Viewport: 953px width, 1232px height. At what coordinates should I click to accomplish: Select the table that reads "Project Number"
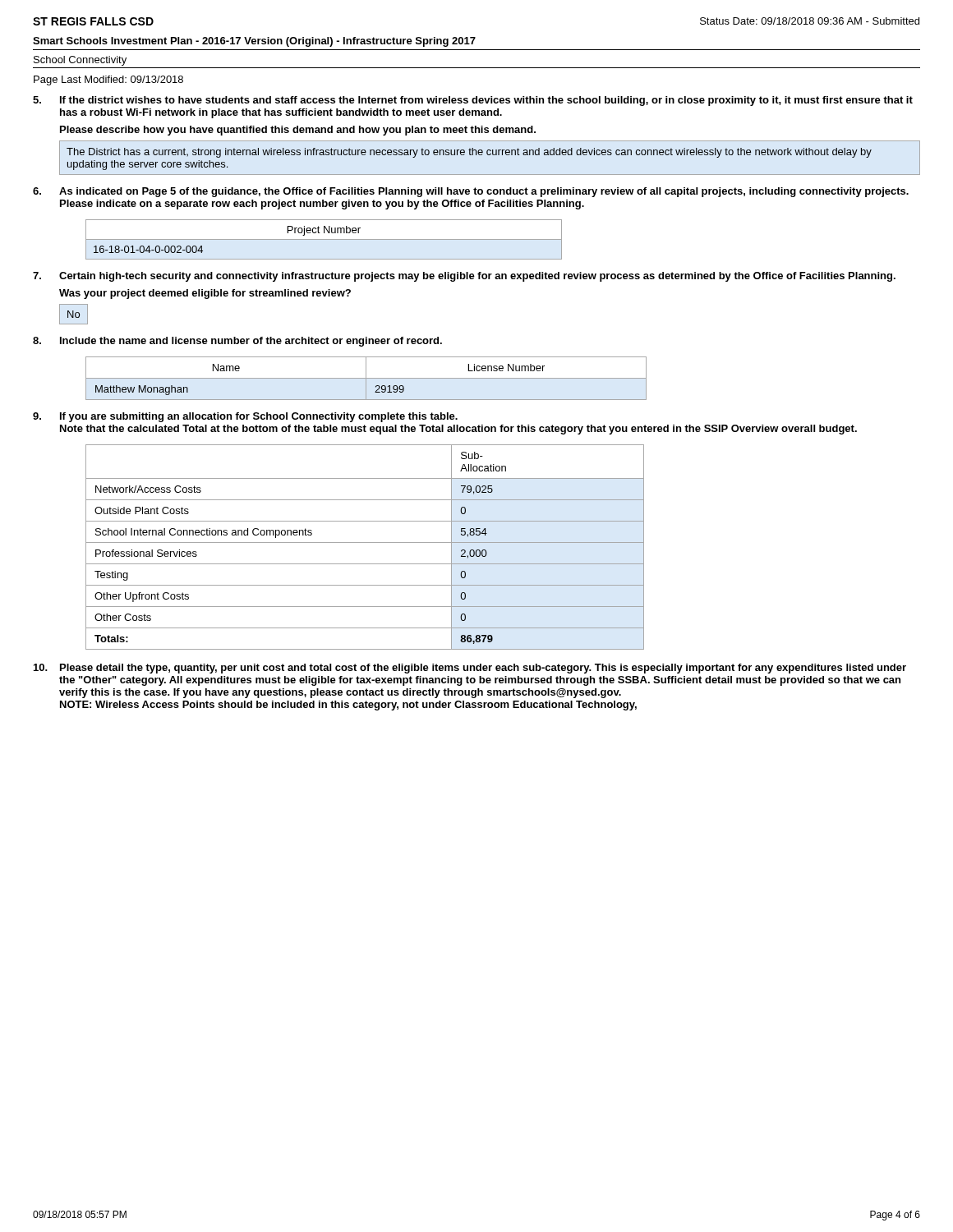point(490,239)
